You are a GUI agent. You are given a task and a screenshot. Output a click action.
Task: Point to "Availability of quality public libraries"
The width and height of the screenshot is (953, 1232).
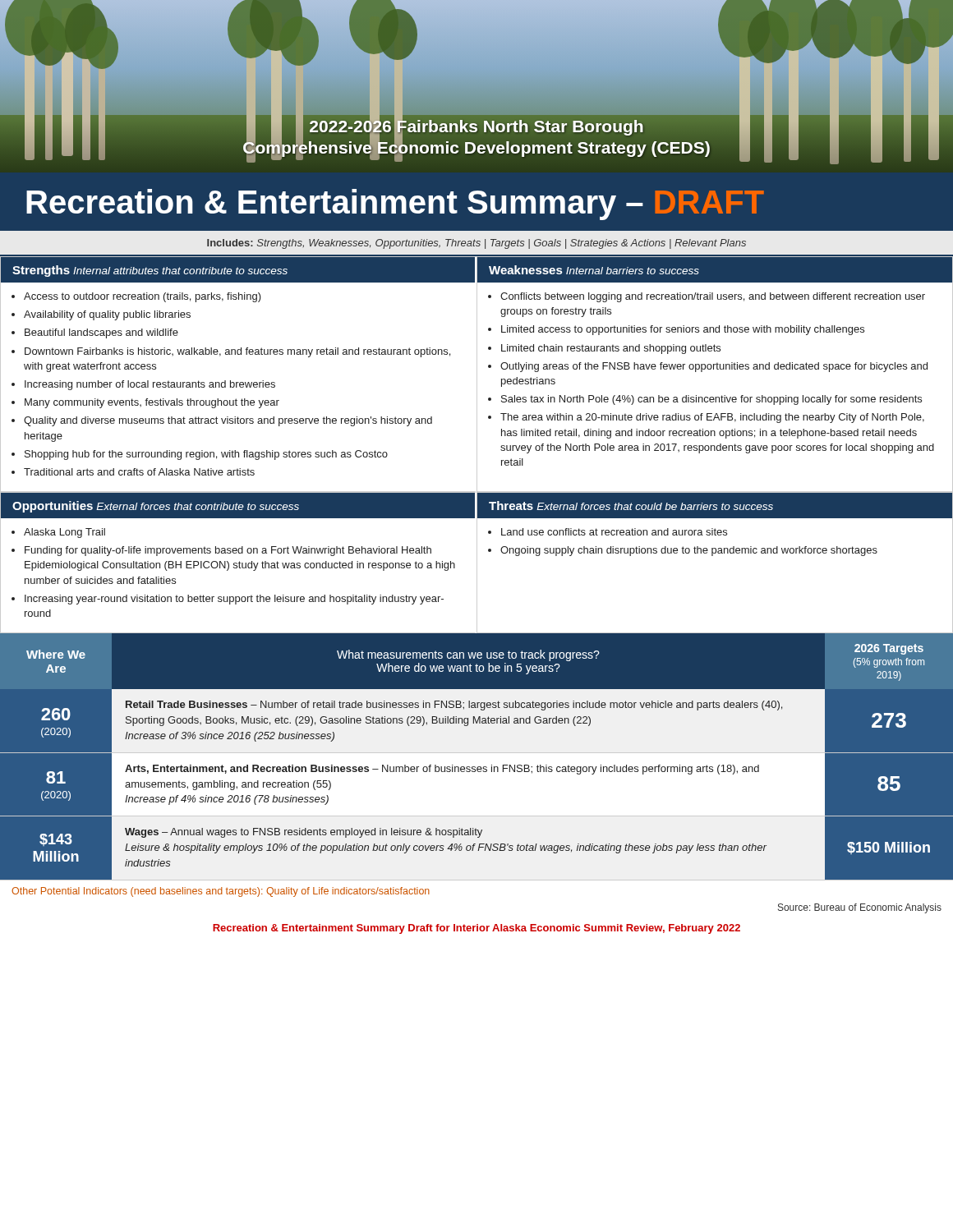pyautogui.click(x=107, y=314)
